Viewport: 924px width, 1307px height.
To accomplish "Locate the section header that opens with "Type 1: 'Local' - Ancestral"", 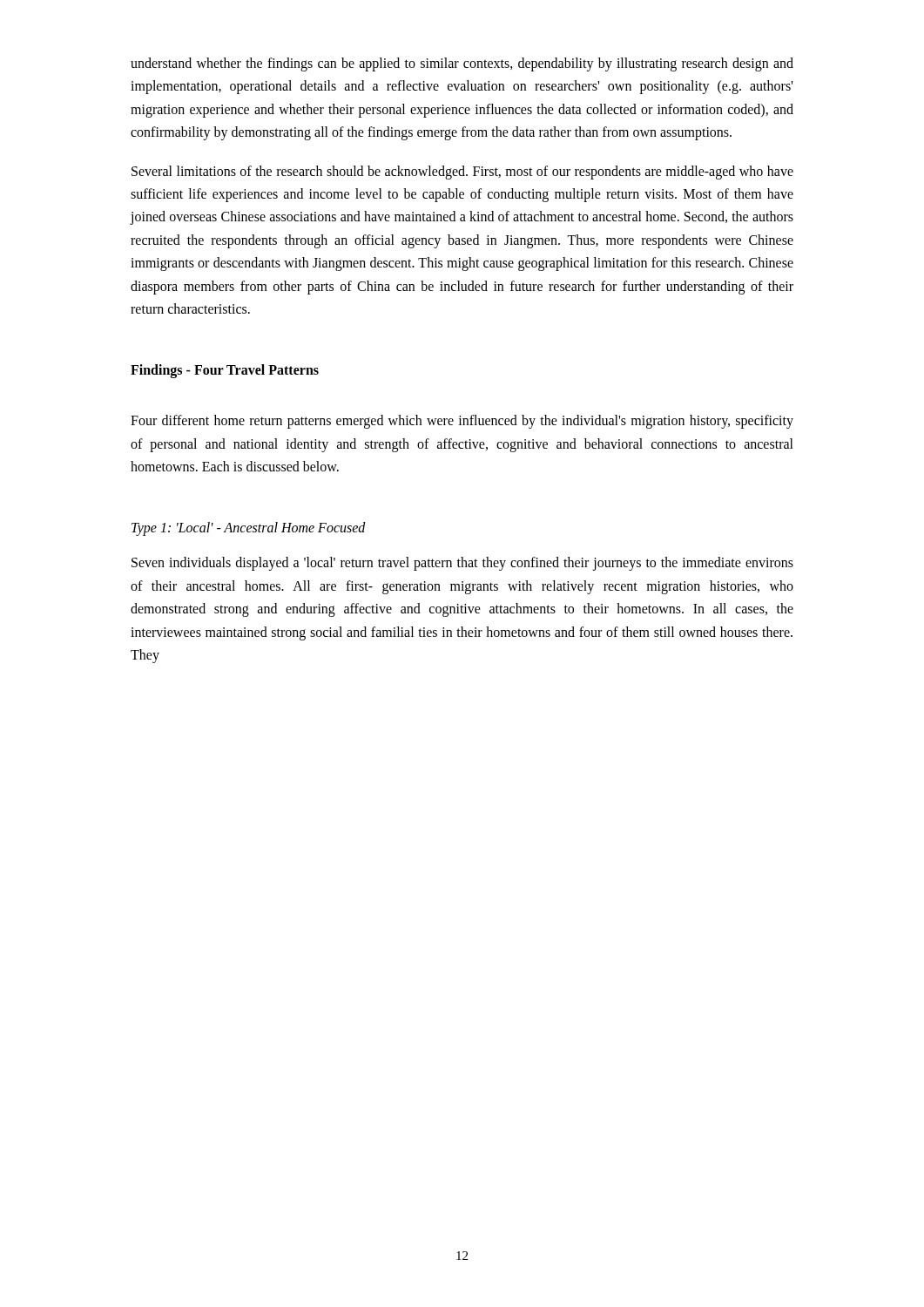I will coord(248,528).
